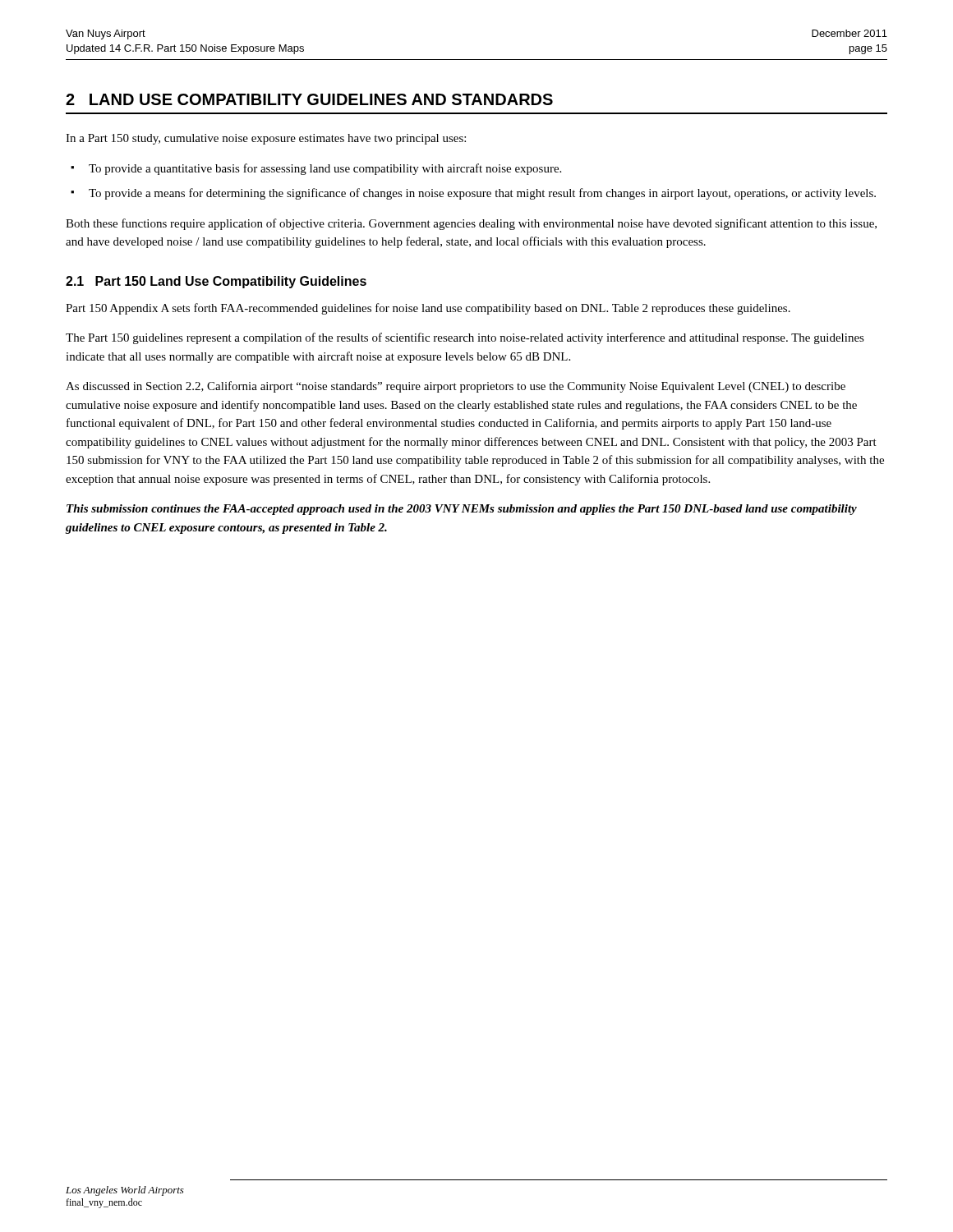953x1232 pixels.
Task: Click on the text block that says "The Part 150"
Action: click(x=465, y=347)
